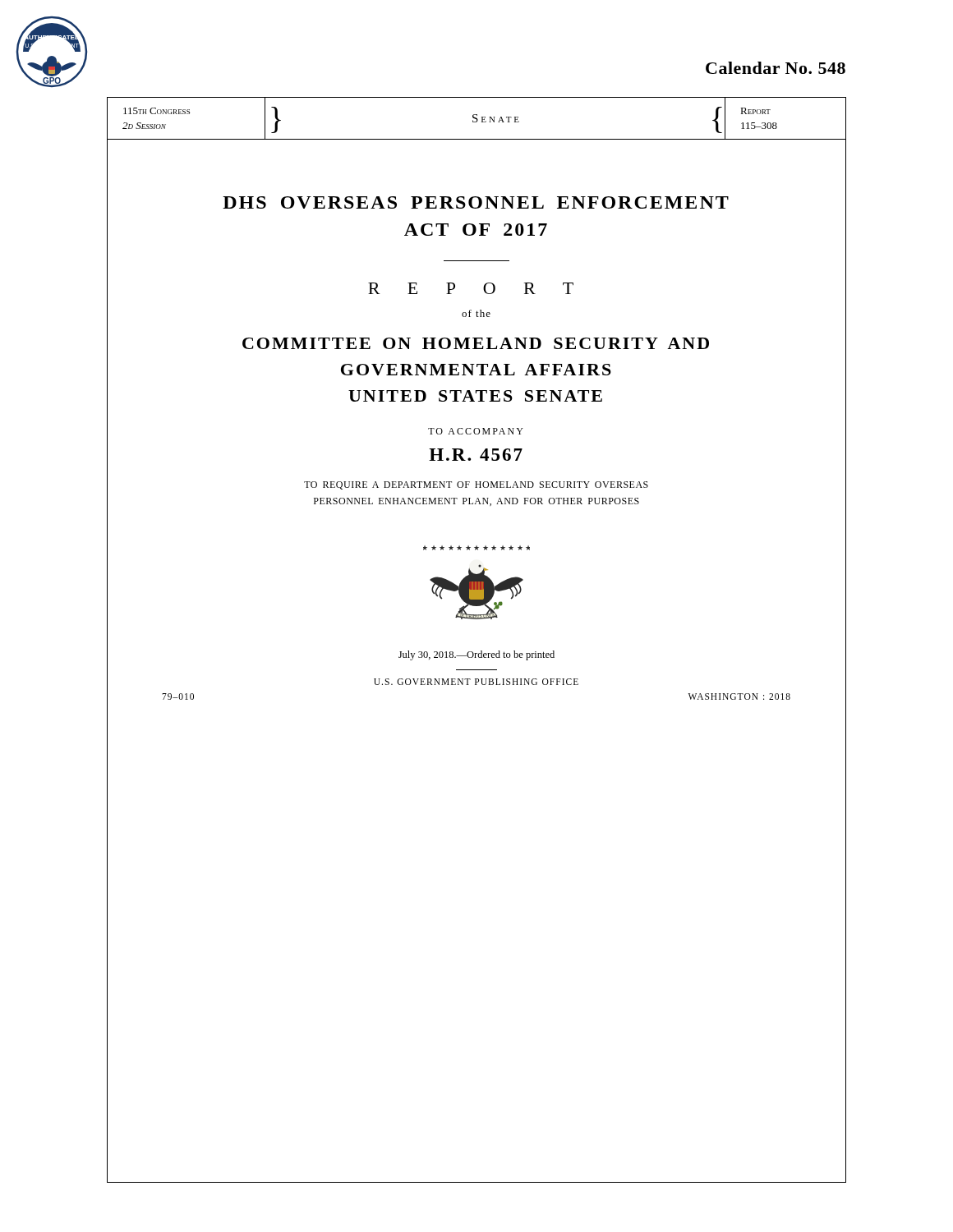Image resolution: width=953 pixels, height=1232 pixels.
Task: Locate the logo
Action: coord(52,52)
